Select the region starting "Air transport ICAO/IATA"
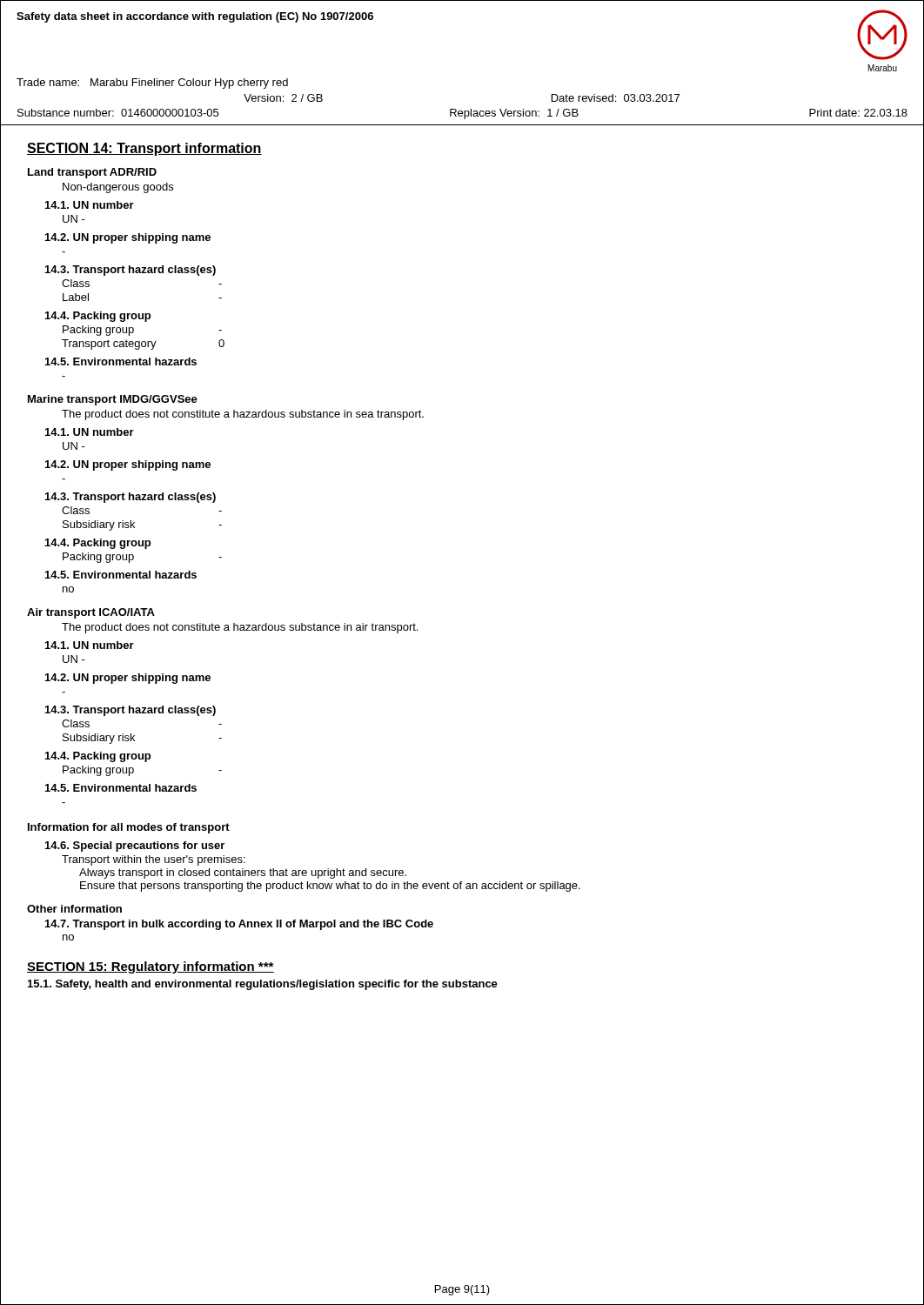The height and width of the screenshot is (1305, 924). pyautogui.click(x=91, y=612)
